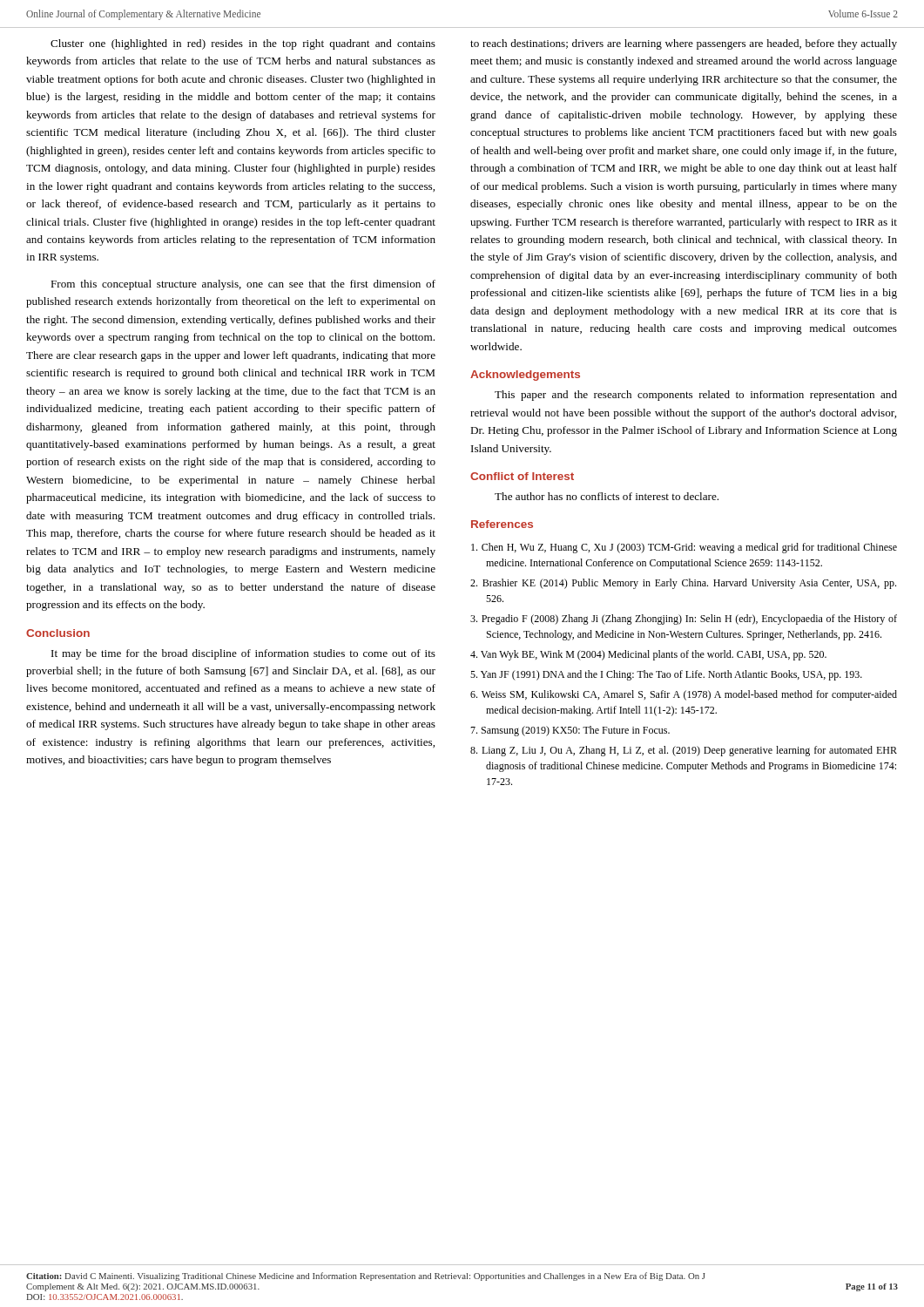924x1307 pixels.
Task: Select the passage starting "From this conceptual structure analysis, one can"
Action: [231, 445]
